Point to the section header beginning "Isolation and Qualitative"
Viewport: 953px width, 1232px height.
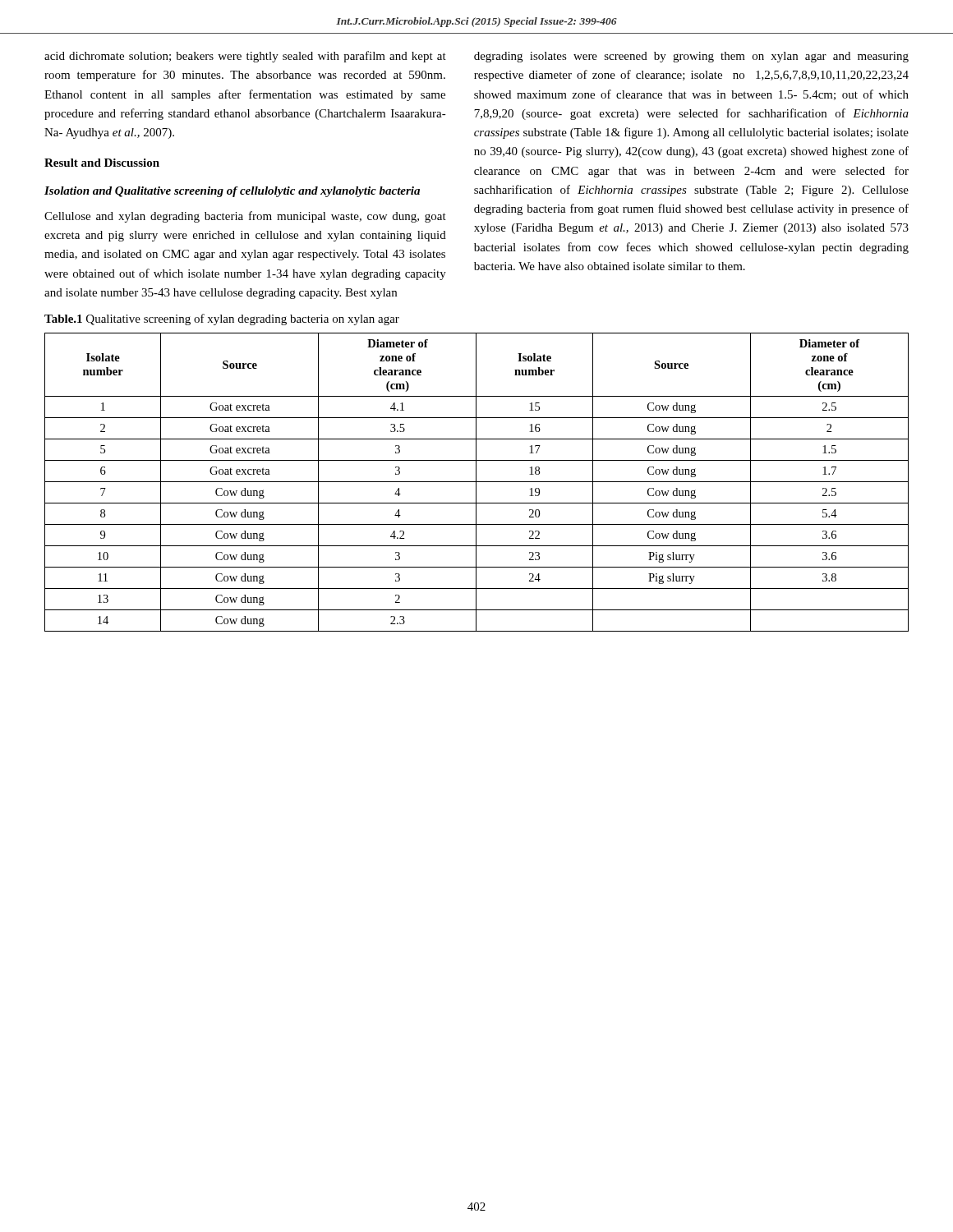[232, 190]
